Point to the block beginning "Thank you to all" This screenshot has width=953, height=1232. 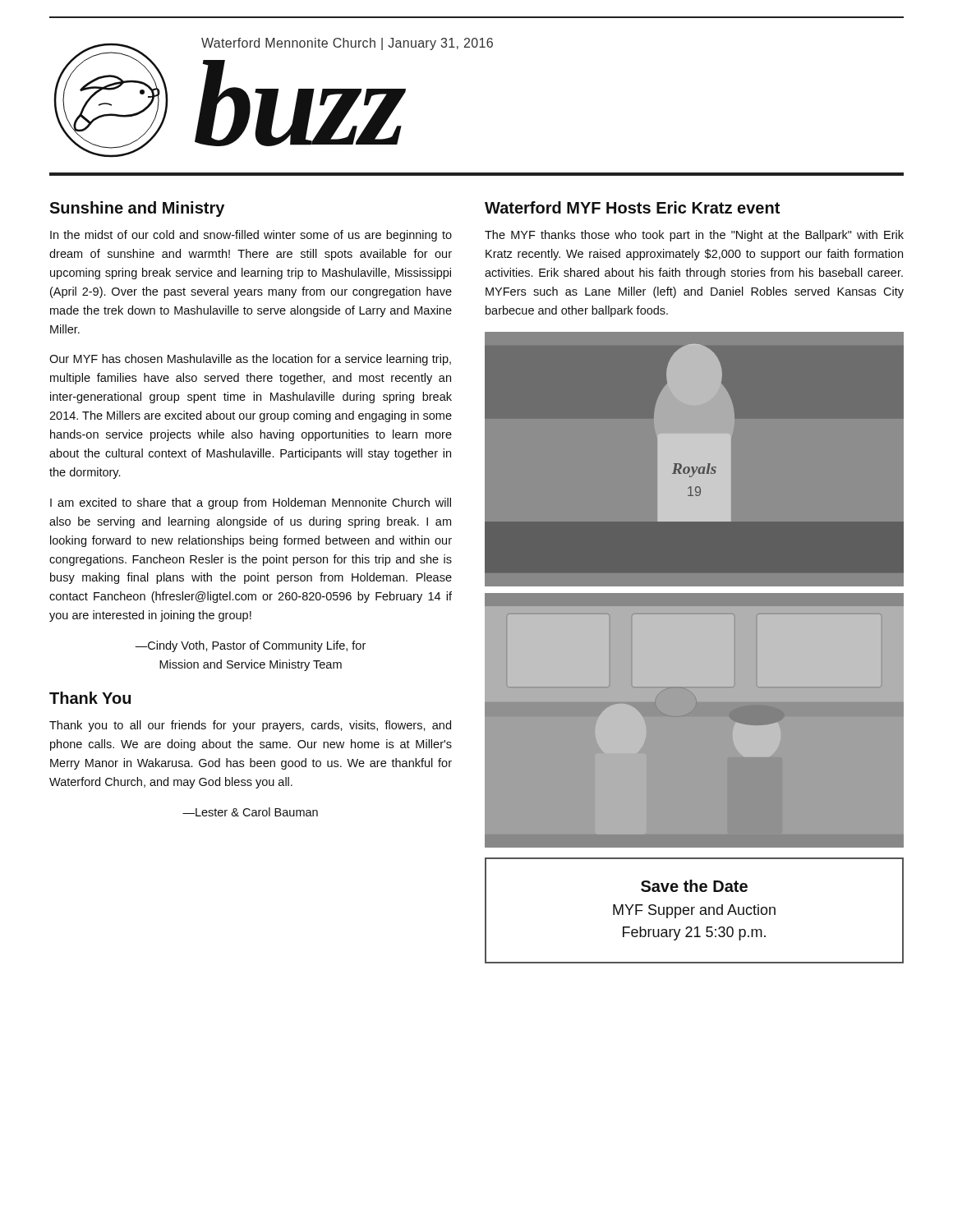251,753
